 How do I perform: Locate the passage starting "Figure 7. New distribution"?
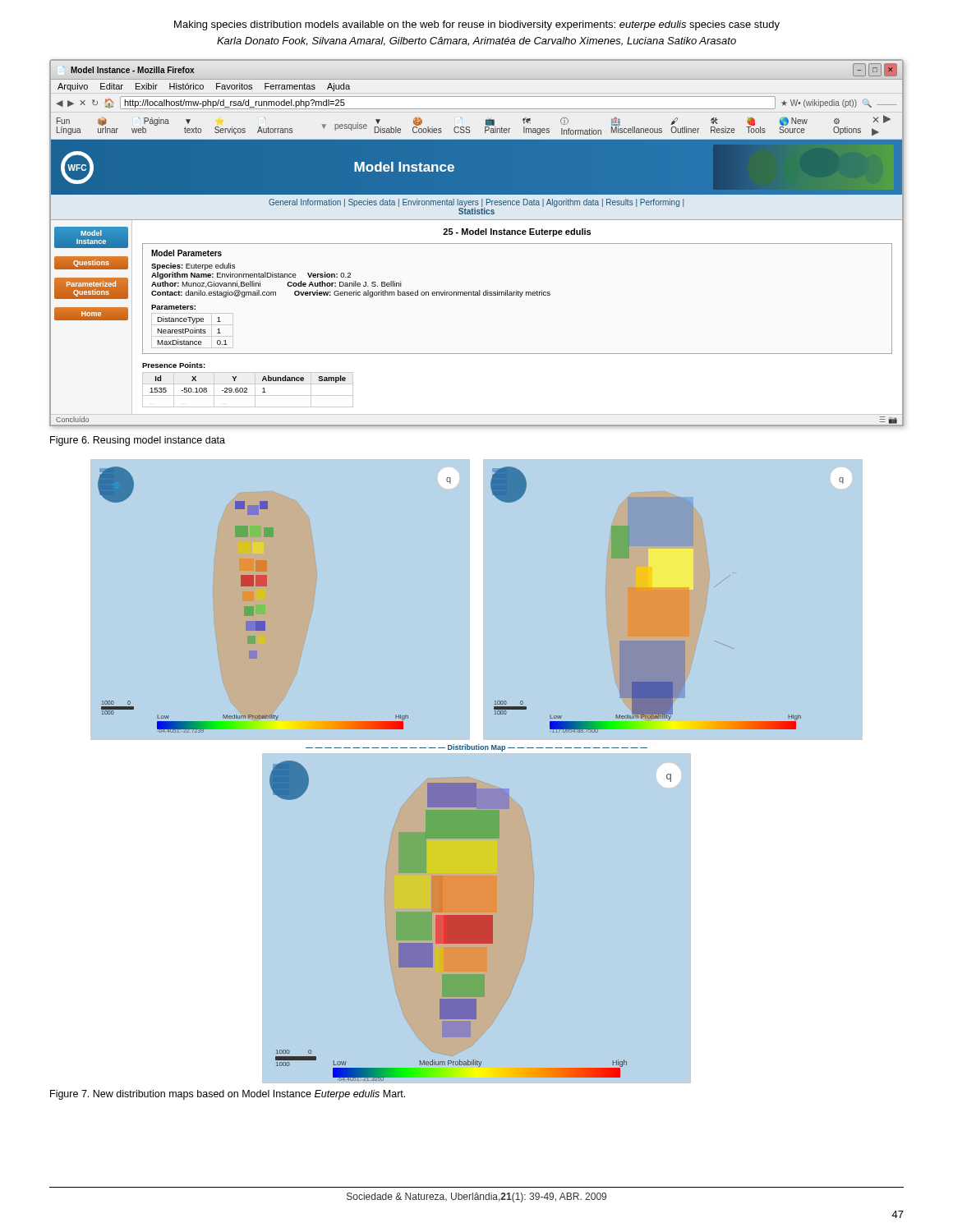(228, 1094)
